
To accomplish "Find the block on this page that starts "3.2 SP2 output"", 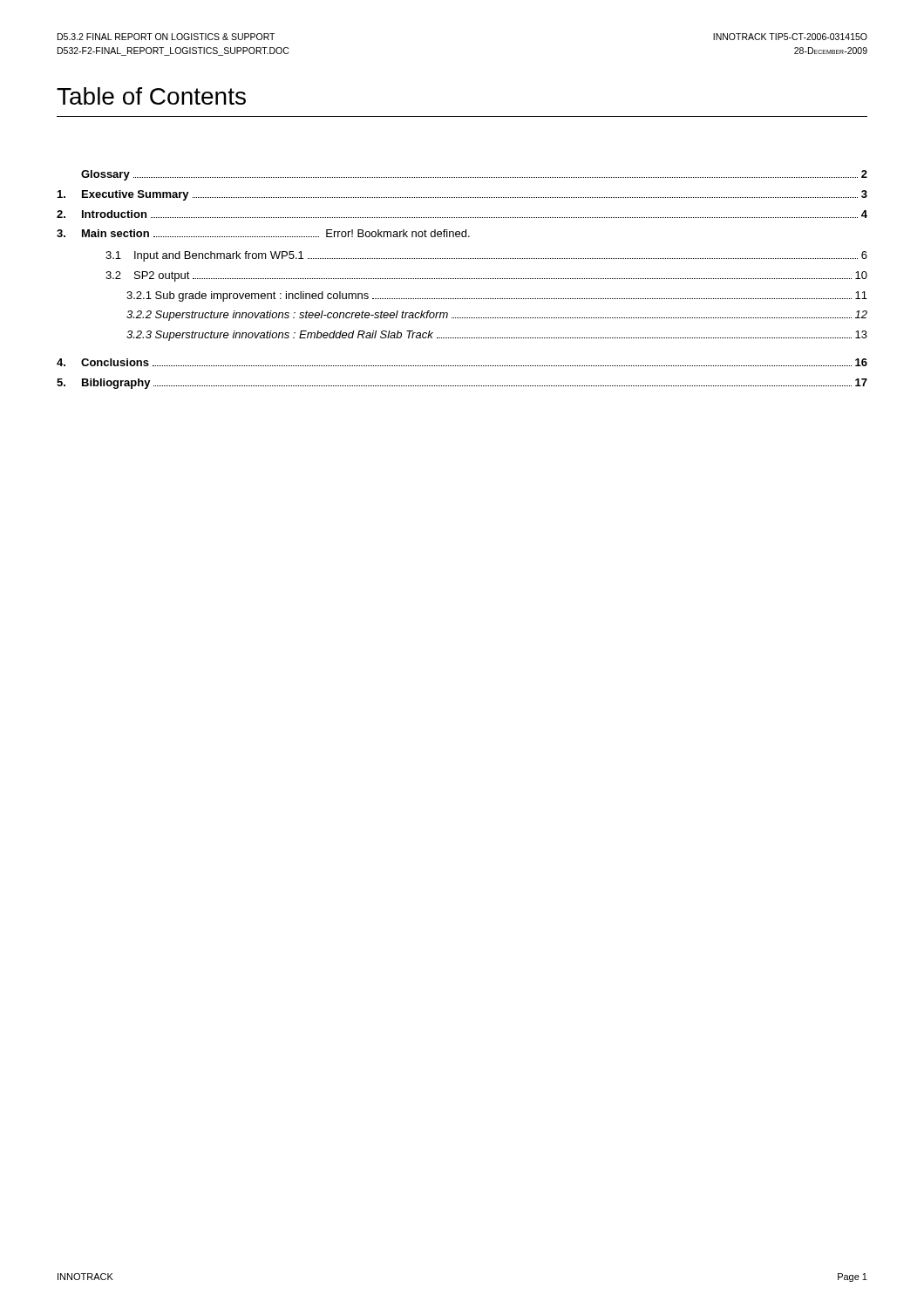I will click(x=486, y=276).
